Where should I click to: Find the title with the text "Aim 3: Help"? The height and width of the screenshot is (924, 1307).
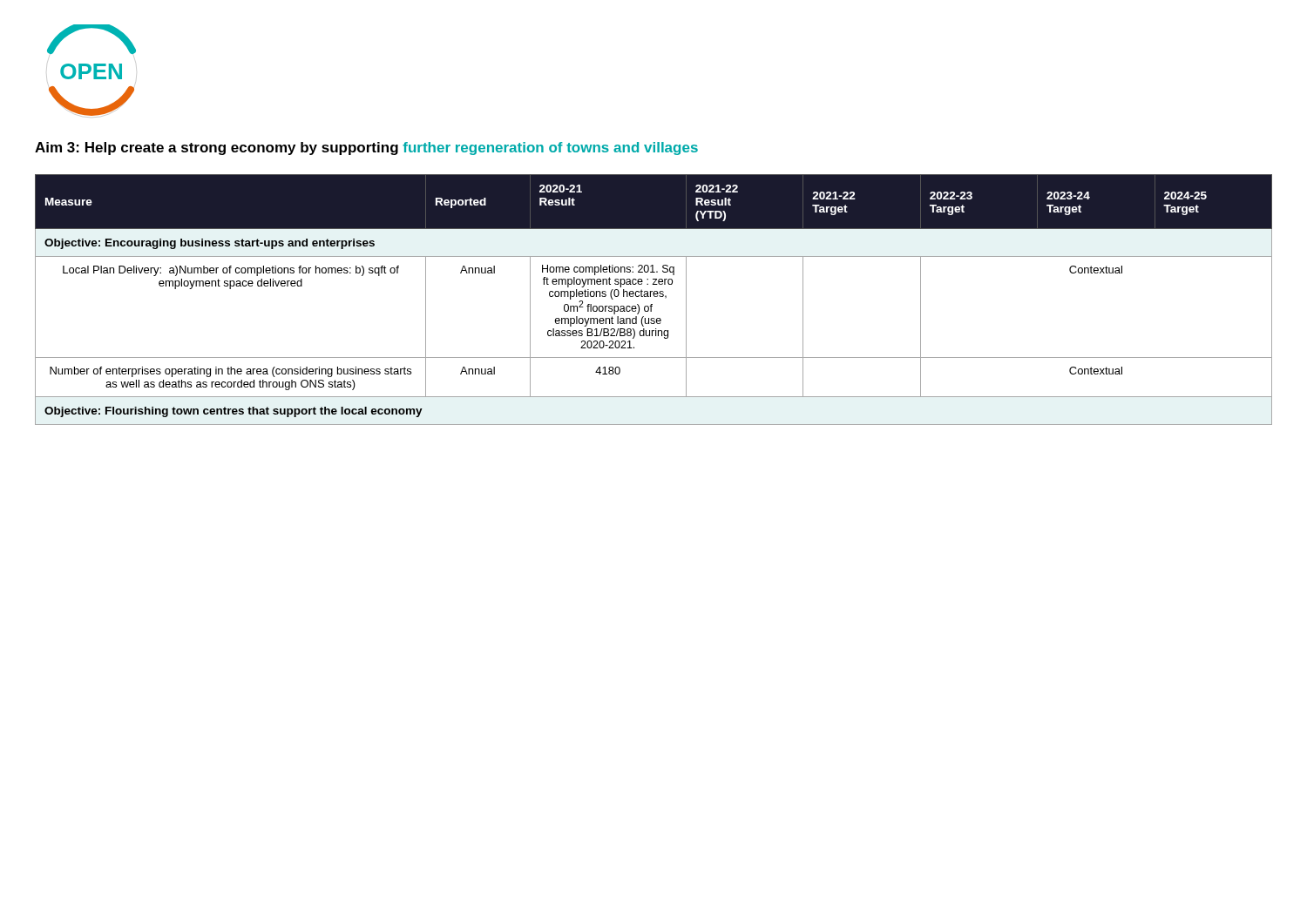tap(367, 148)
